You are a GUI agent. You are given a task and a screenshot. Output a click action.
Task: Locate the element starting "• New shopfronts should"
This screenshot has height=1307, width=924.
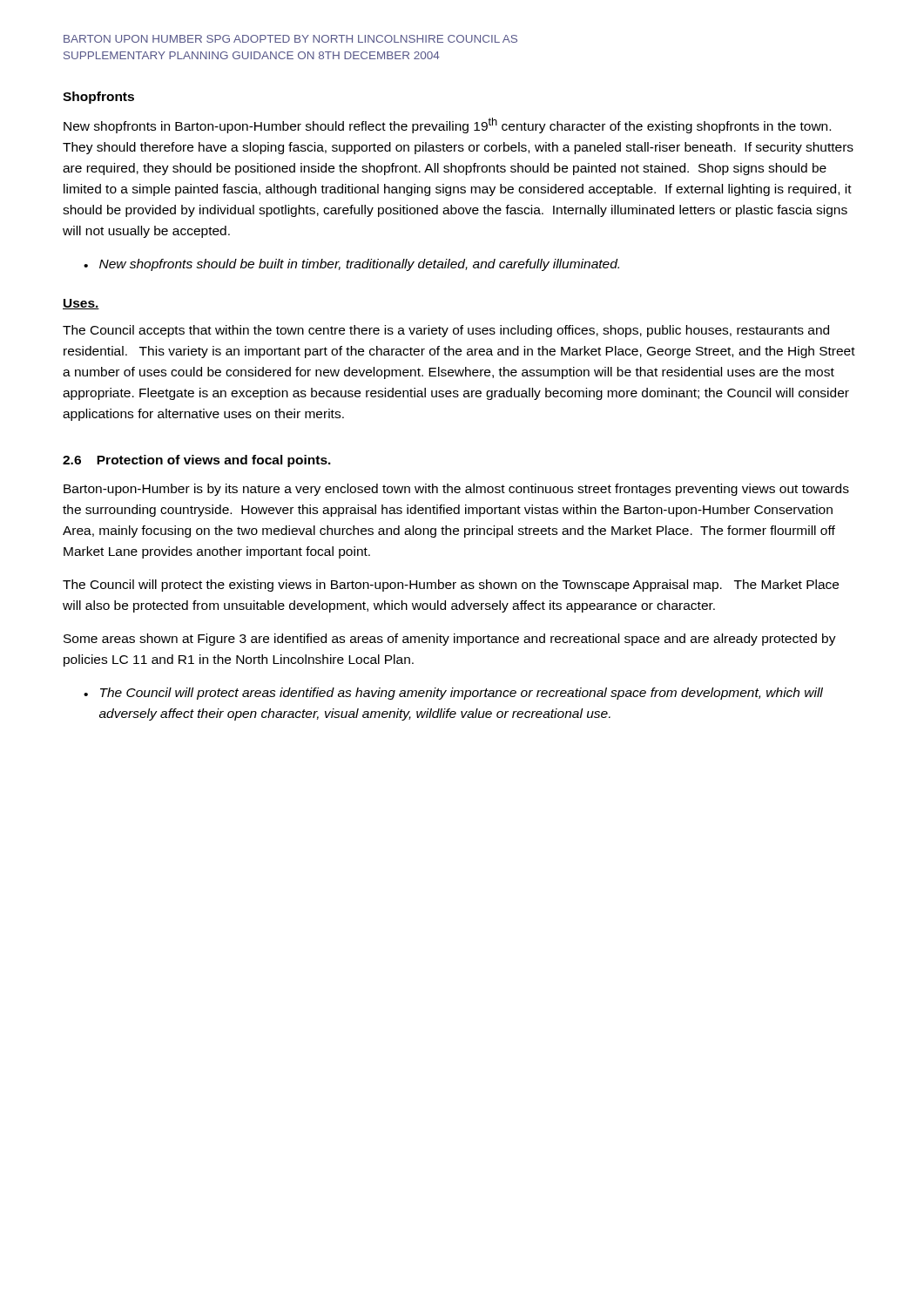pyautogui.click(x=472, y=265)
